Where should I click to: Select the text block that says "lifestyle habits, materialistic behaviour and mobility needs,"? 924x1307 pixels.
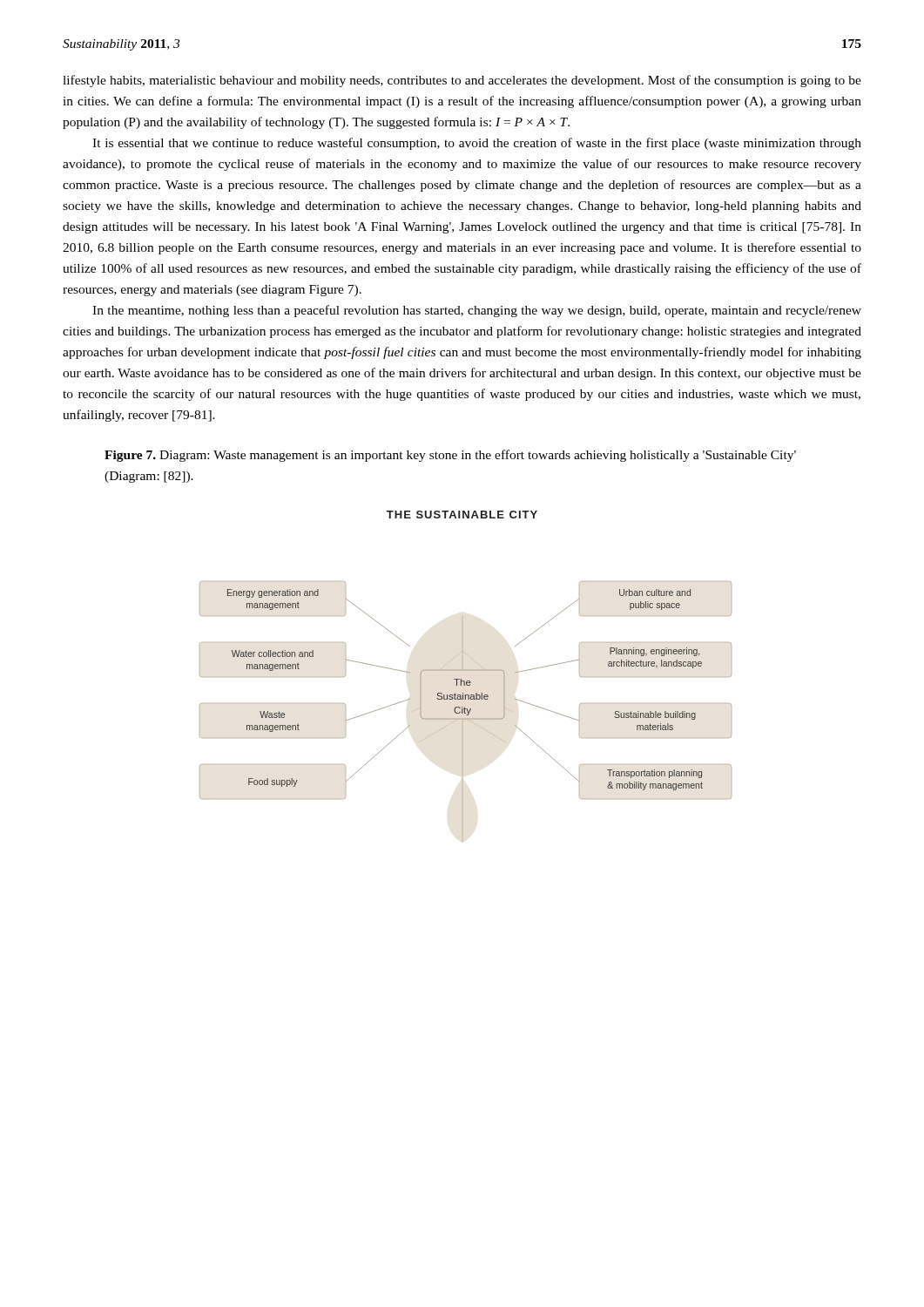[x=462, y=248]
